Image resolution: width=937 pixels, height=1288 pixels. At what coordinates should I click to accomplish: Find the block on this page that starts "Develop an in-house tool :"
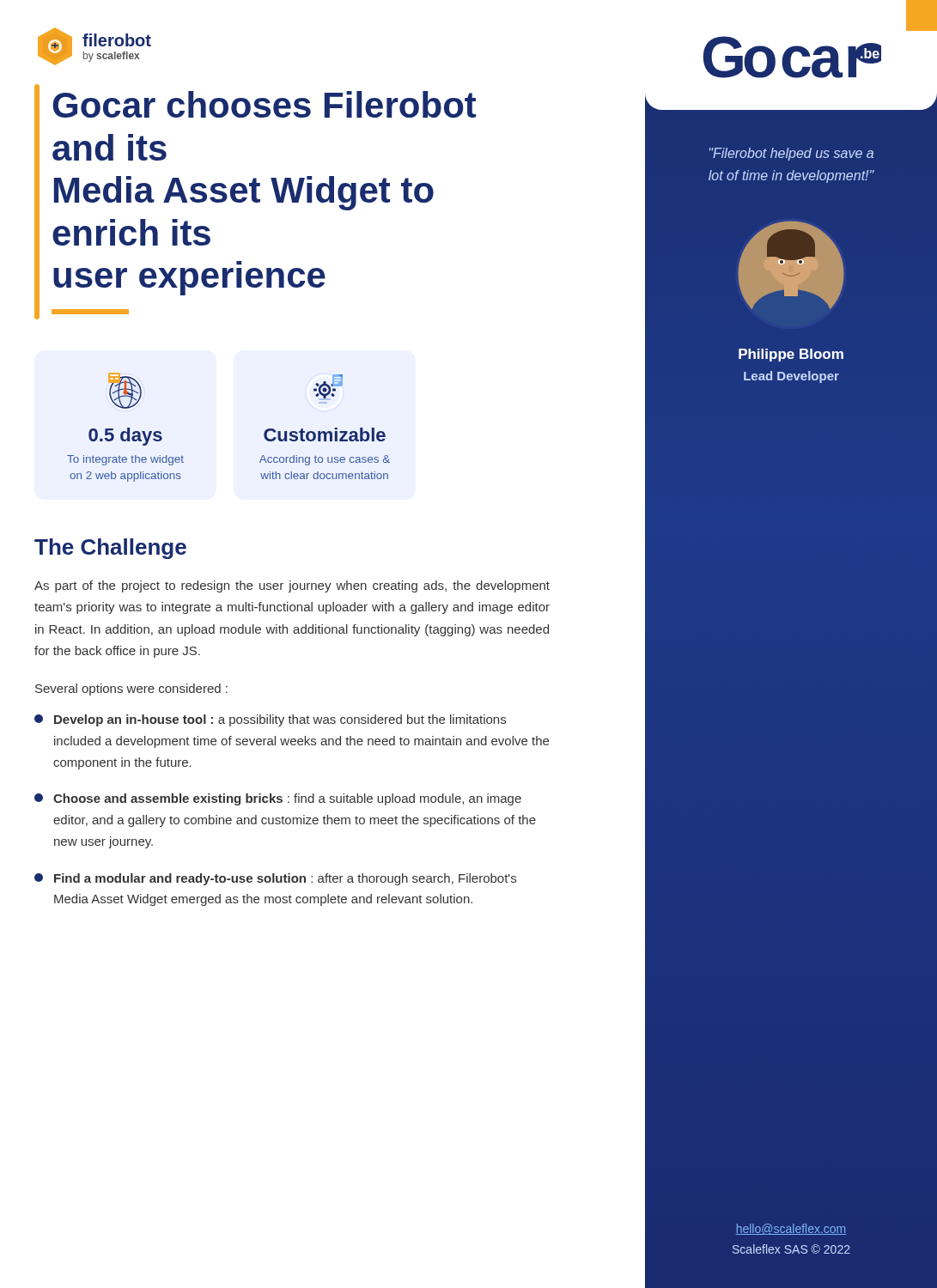(x=292, y=741)
